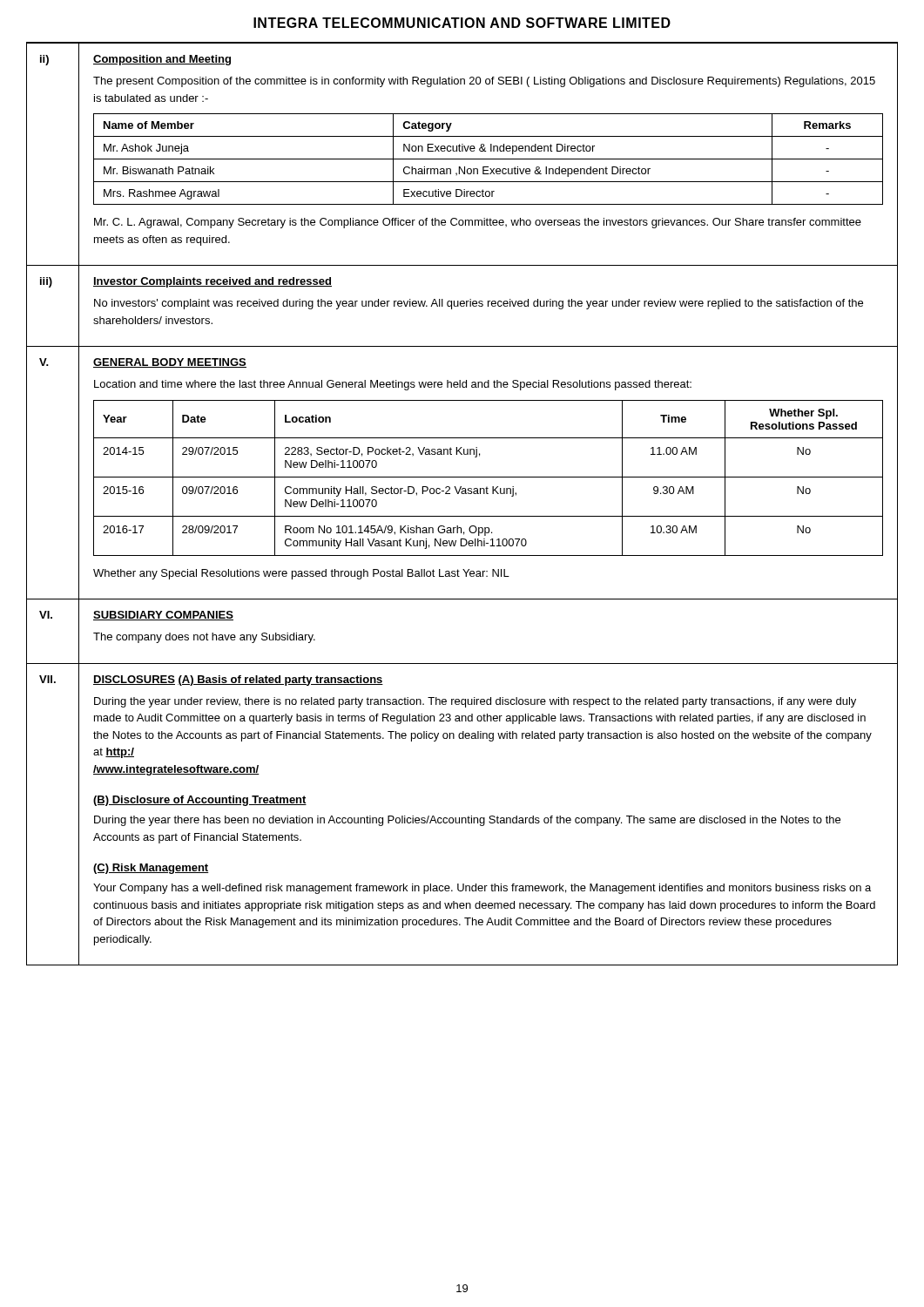Navigate to the block starting "Location and time where the"
This screenshot has width=924, height=1307.
pyautogui.click(x=393, y=384)
